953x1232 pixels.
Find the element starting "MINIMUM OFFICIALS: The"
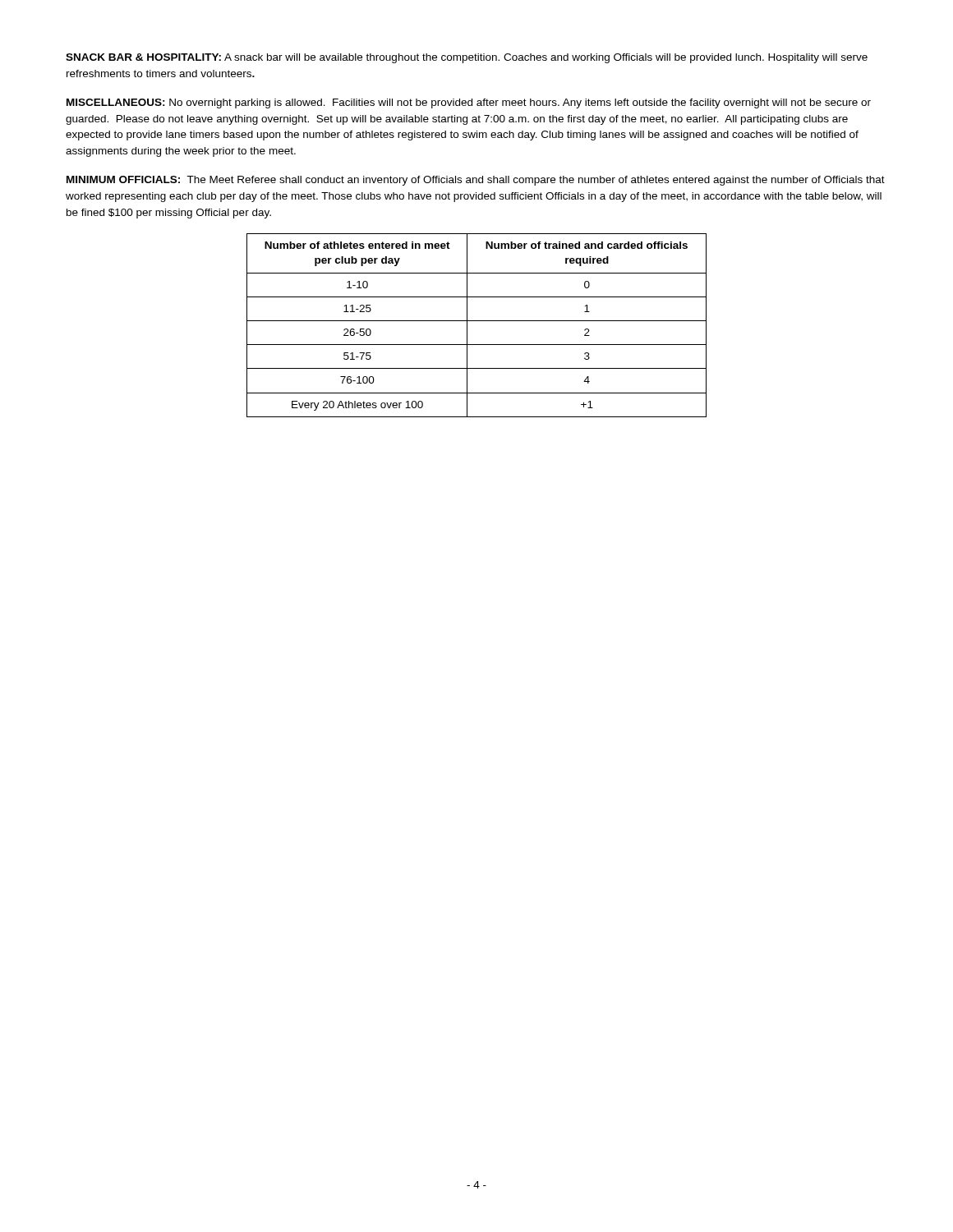pyautogui.click(x=475, y=196)
